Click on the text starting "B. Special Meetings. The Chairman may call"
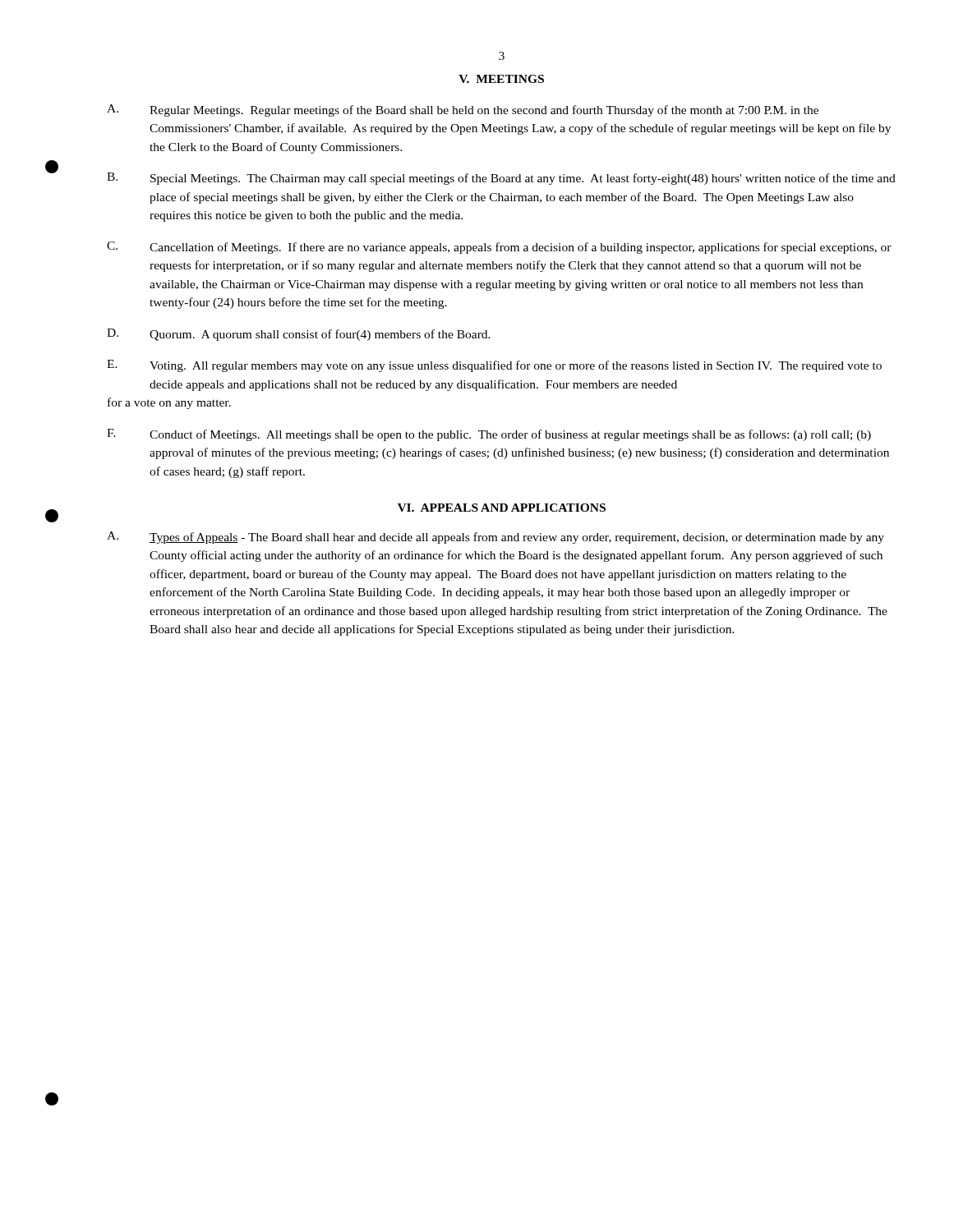 click(x=502, y=197)
